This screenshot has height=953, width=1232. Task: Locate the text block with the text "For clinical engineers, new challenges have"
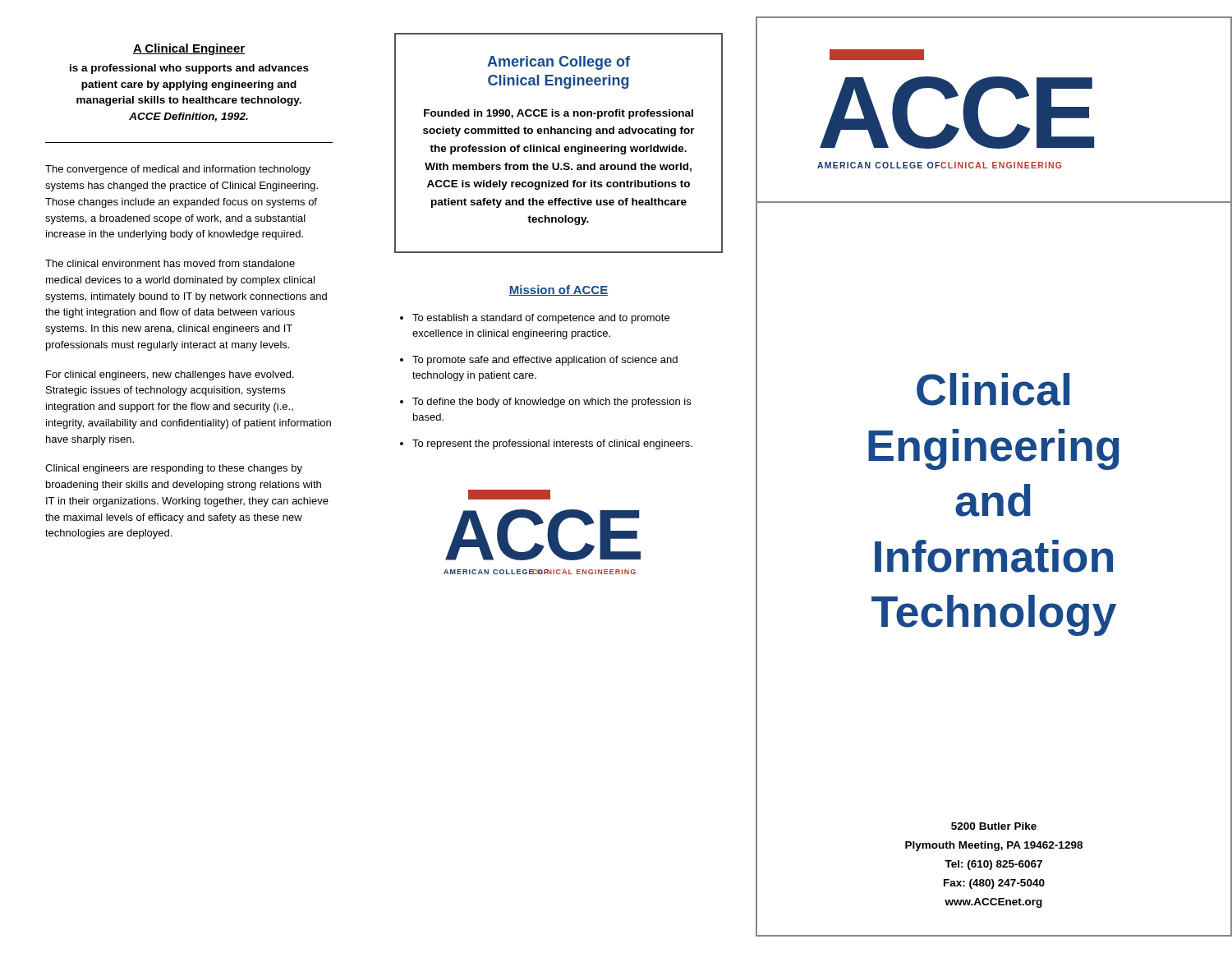pos(188,406)
